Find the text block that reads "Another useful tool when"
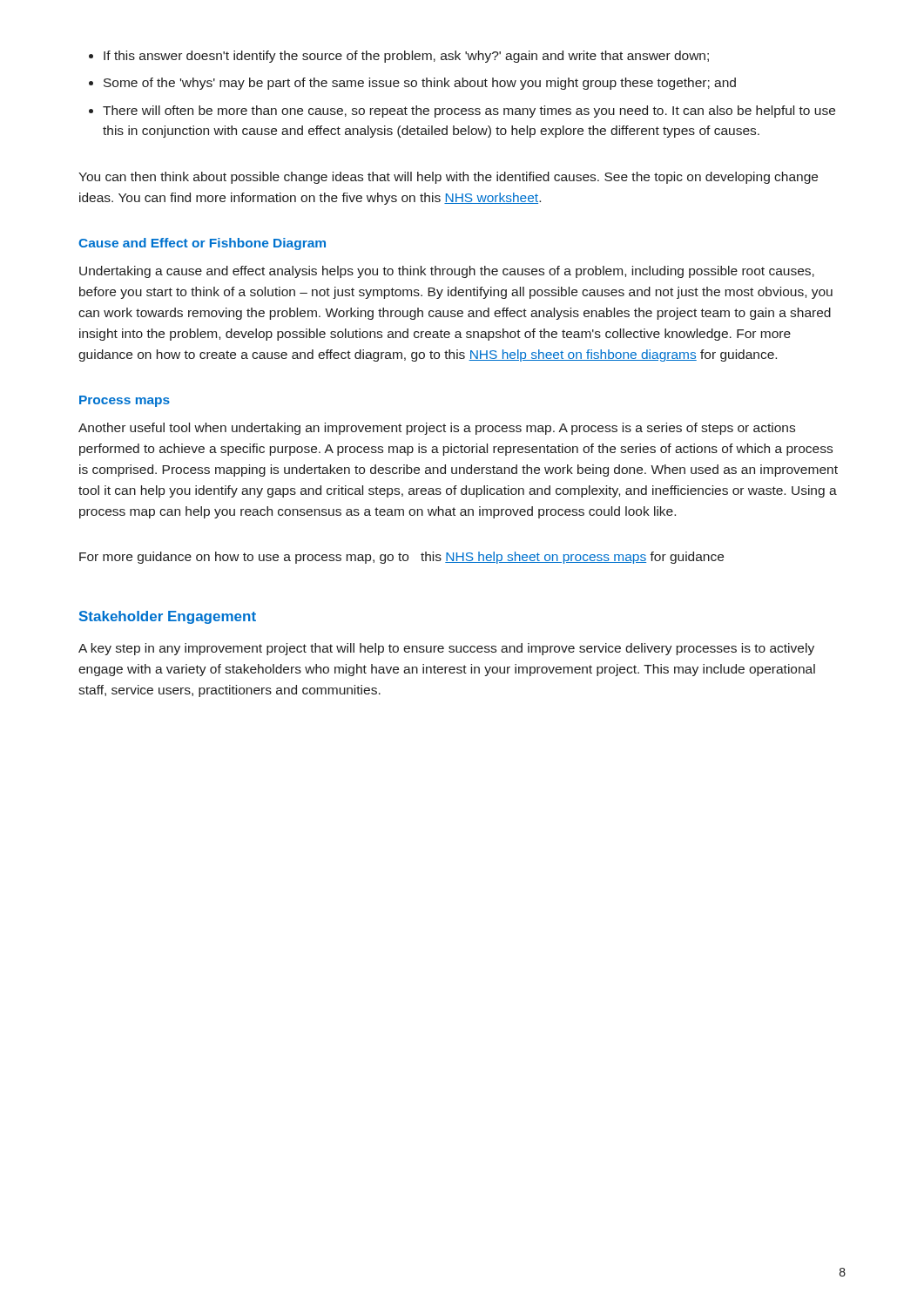This screenshot has height=1307, width=924. tap(462, 470)
